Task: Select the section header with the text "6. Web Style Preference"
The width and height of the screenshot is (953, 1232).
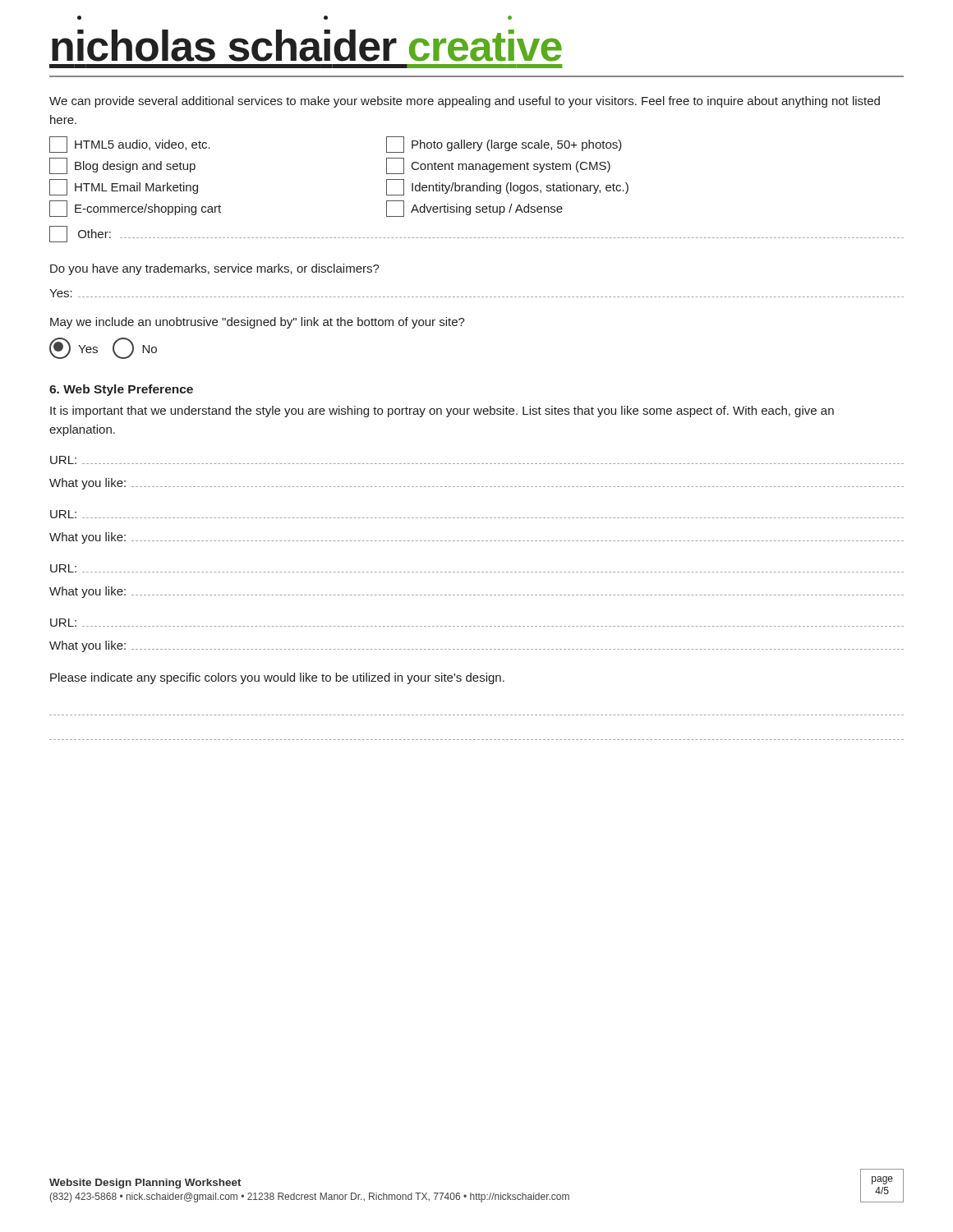Action: (x=121, y=389)
